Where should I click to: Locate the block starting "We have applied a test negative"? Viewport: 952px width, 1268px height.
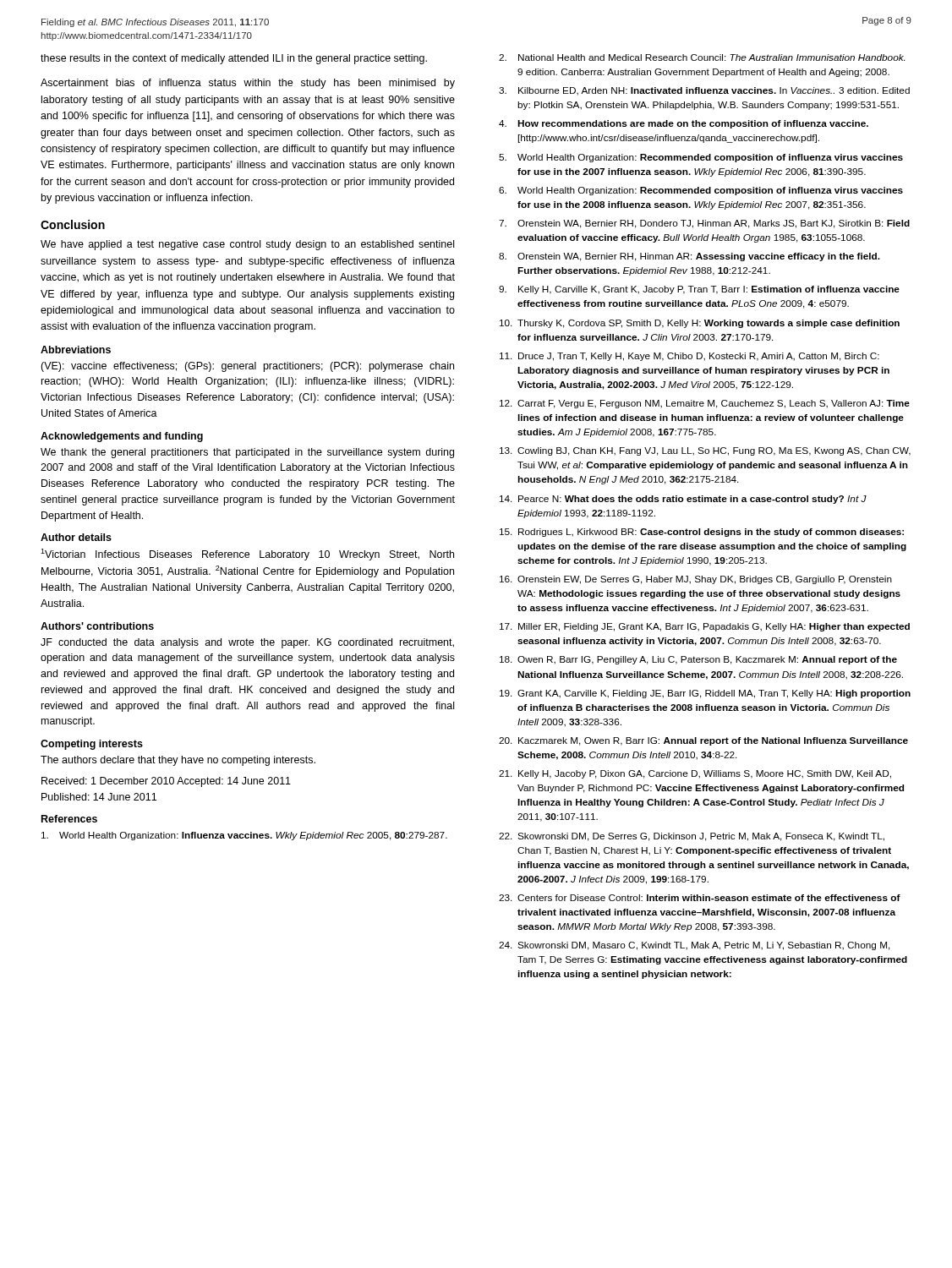(248, 286)
